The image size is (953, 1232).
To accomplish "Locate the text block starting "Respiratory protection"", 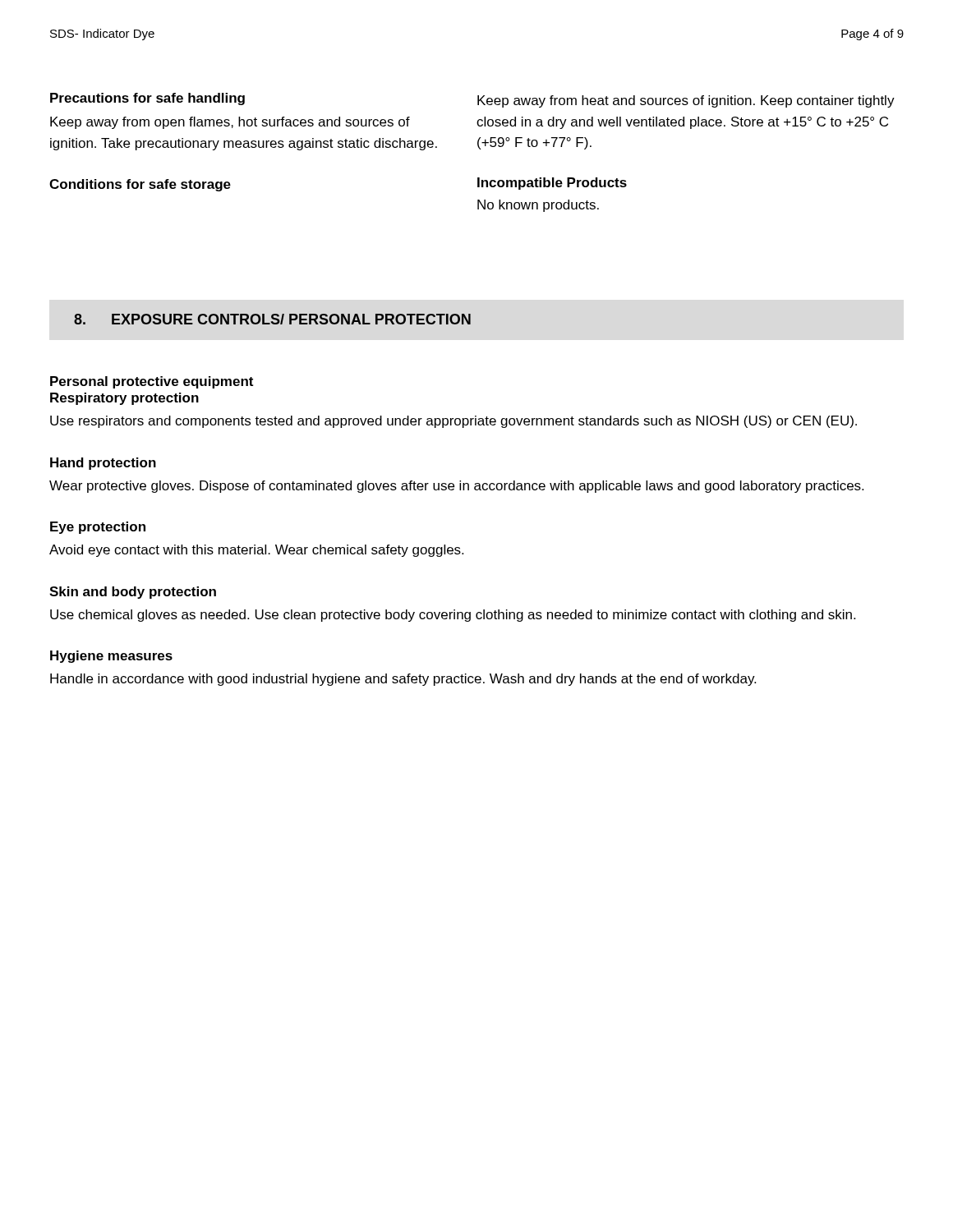I will 124,398.
